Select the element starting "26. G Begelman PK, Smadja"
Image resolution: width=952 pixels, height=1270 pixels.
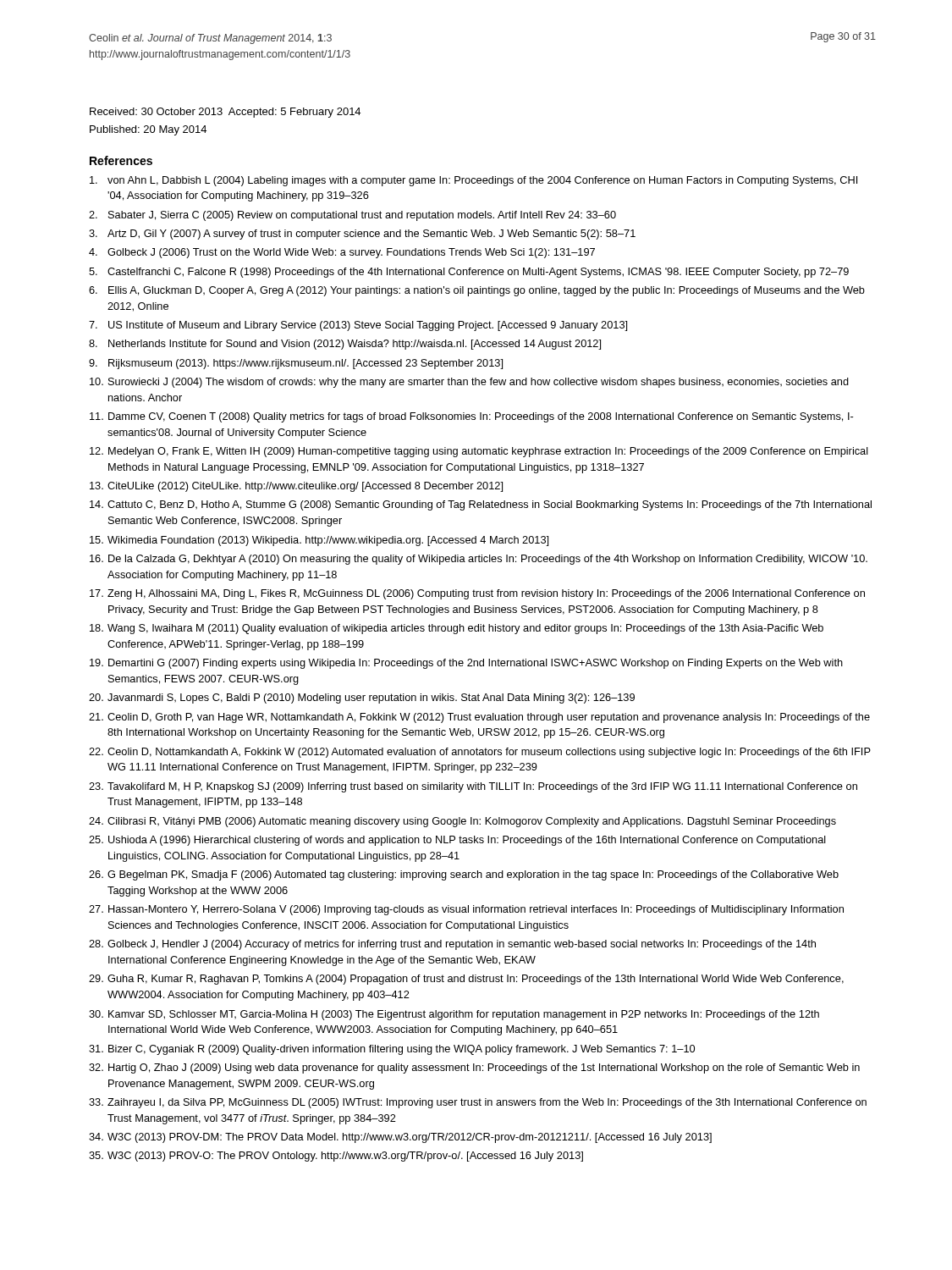(x=482, y=883)
